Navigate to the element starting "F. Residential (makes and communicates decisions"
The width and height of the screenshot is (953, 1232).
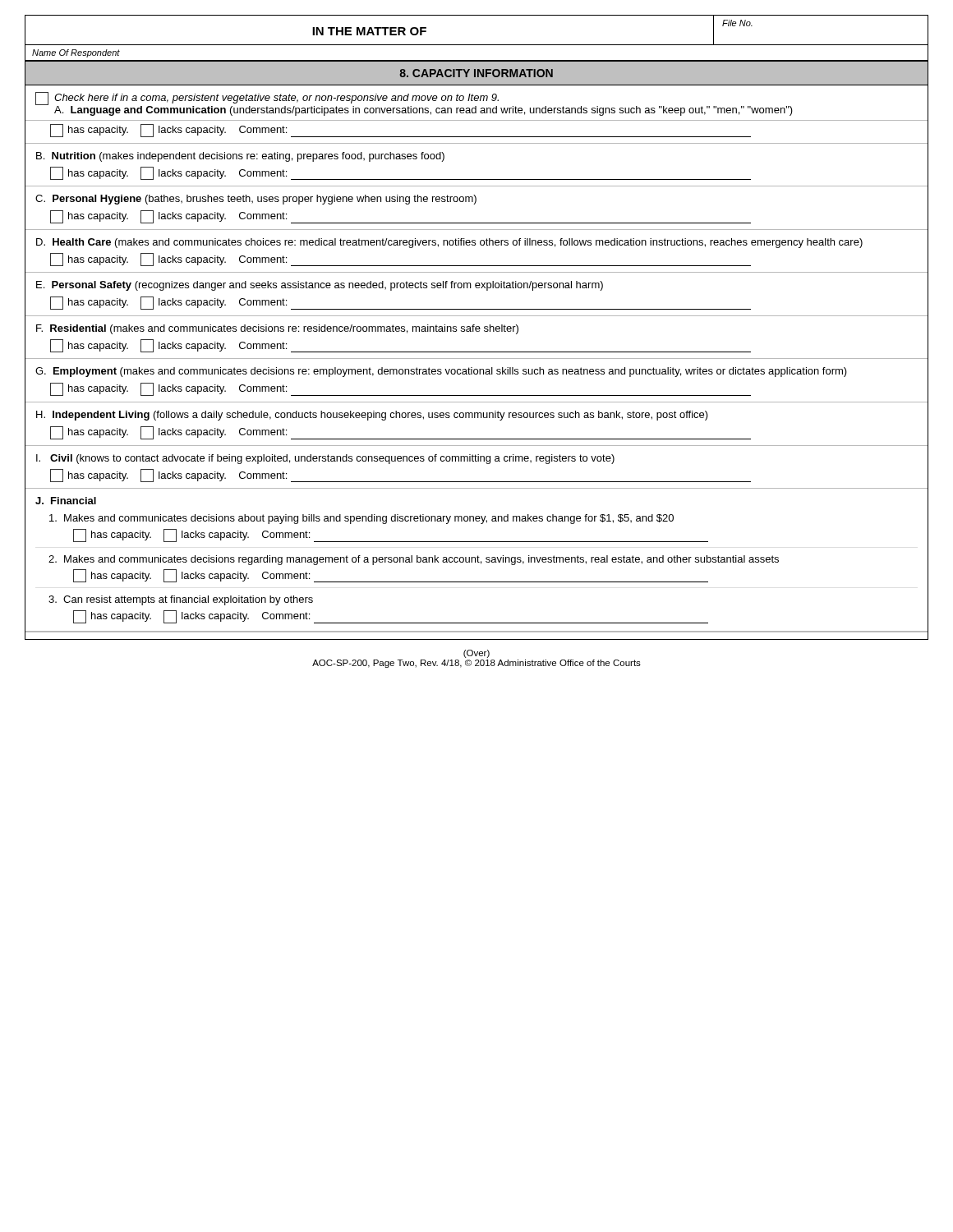pos(277,328)
